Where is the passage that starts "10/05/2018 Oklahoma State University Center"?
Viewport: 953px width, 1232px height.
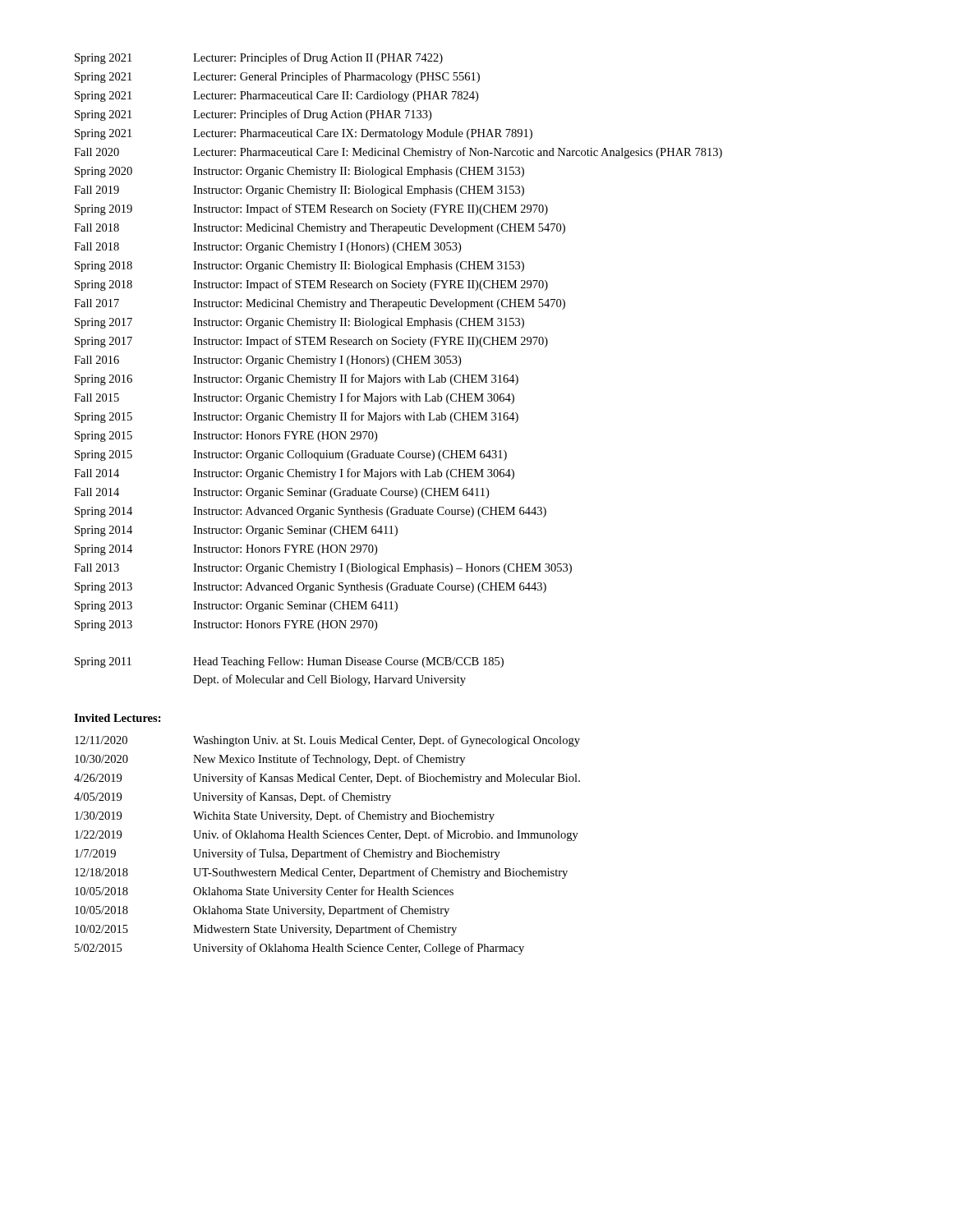(264, 892)
